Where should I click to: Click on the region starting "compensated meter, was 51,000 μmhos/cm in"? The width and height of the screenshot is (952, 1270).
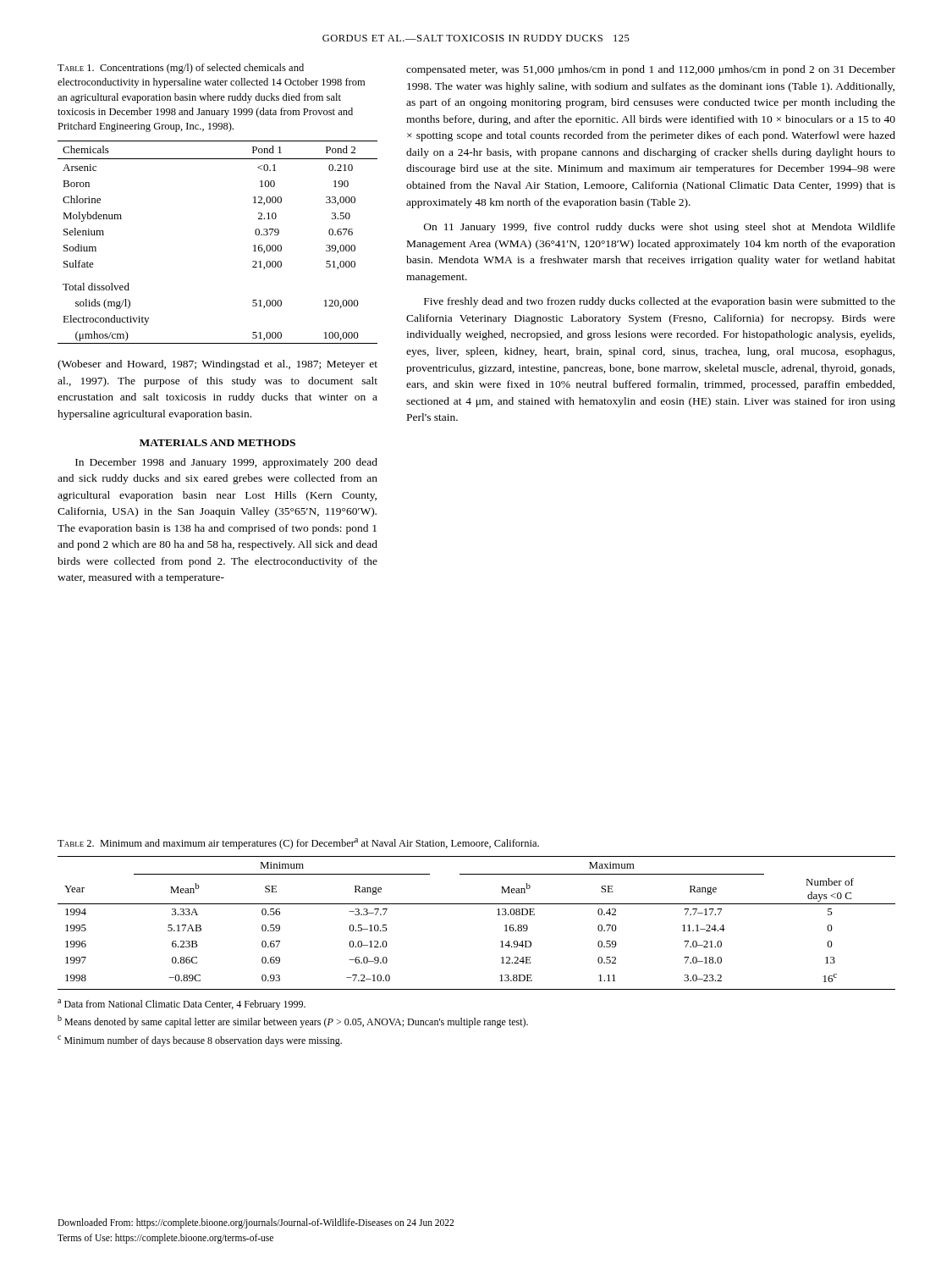651,135
